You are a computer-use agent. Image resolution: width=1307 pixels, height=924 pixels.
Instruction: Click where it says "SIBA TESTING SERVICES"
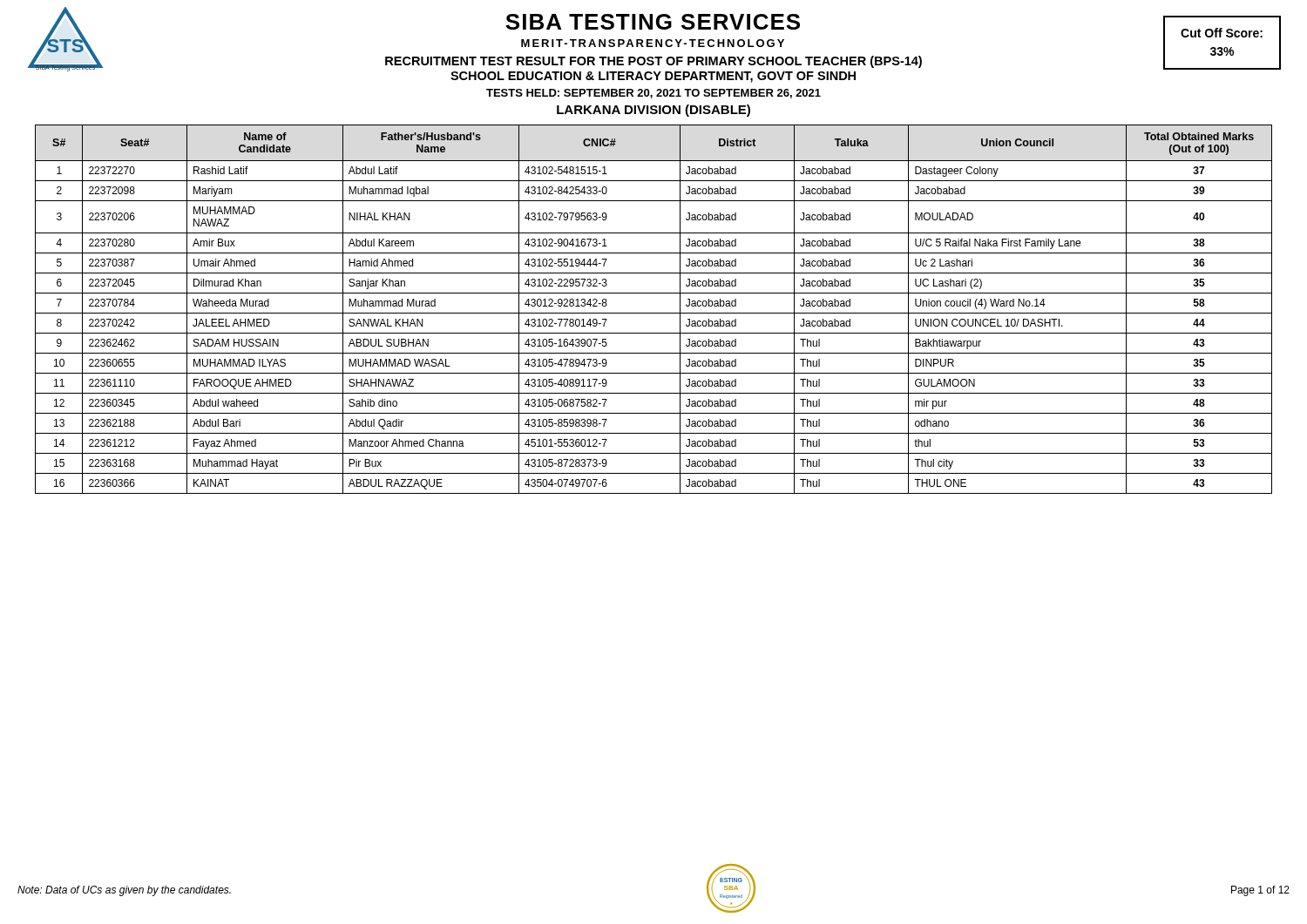point(654,22)
